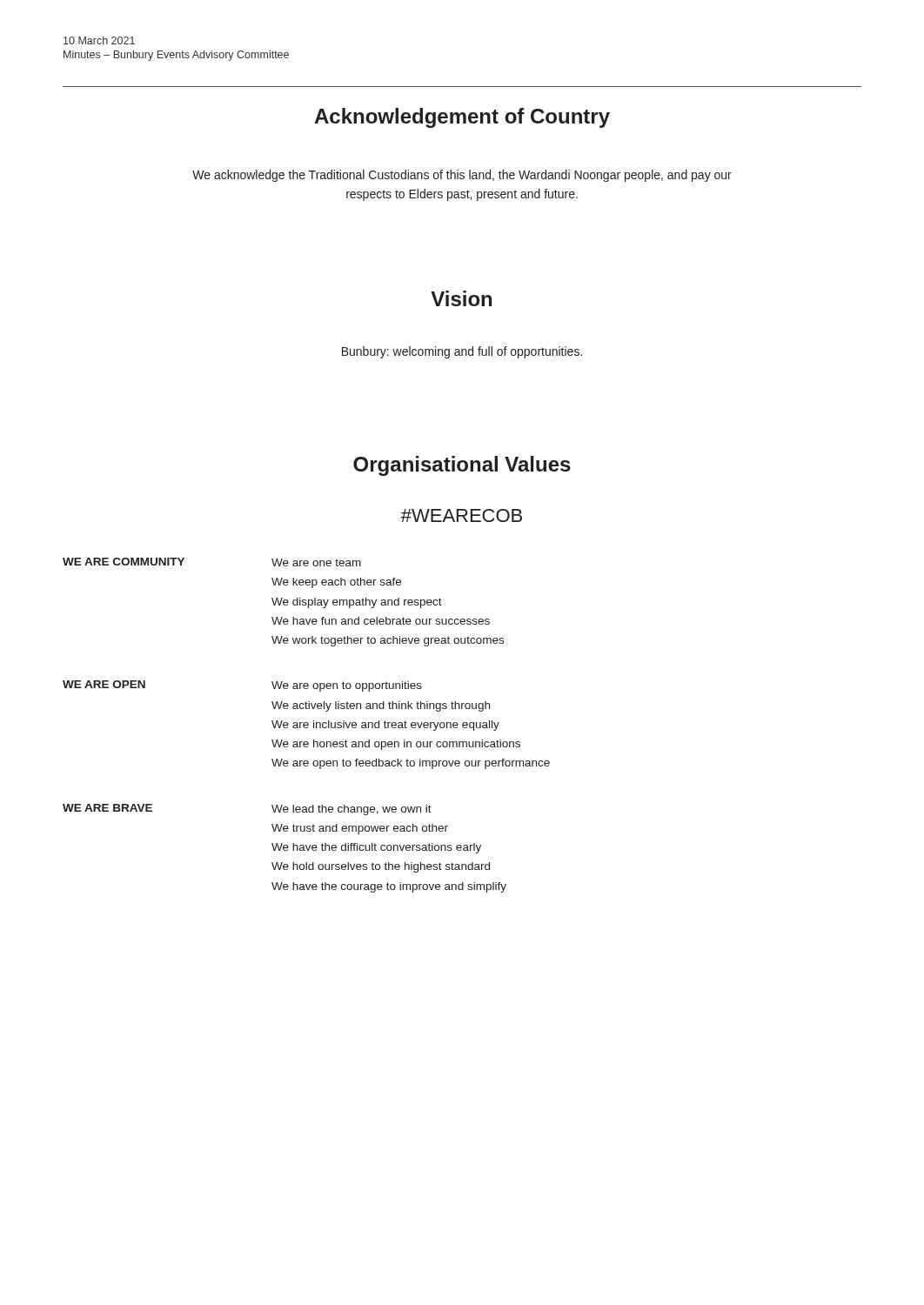Locate the title containing "Organisational Values"
The width and height of the screenshot is (924, 1305).
pos(462,465)
